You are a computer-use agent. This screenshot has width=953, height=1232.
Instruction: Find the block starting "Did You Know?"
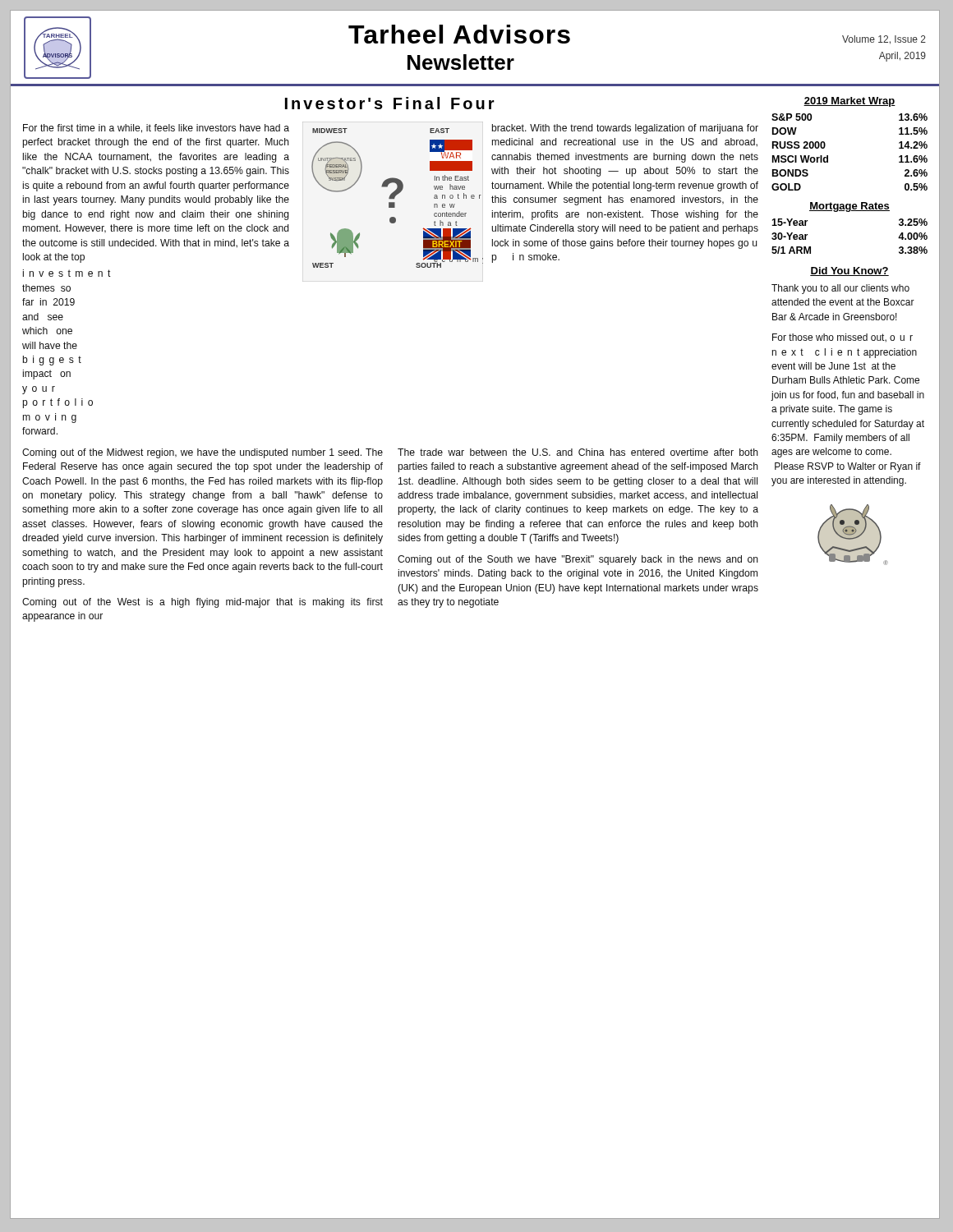850,271
